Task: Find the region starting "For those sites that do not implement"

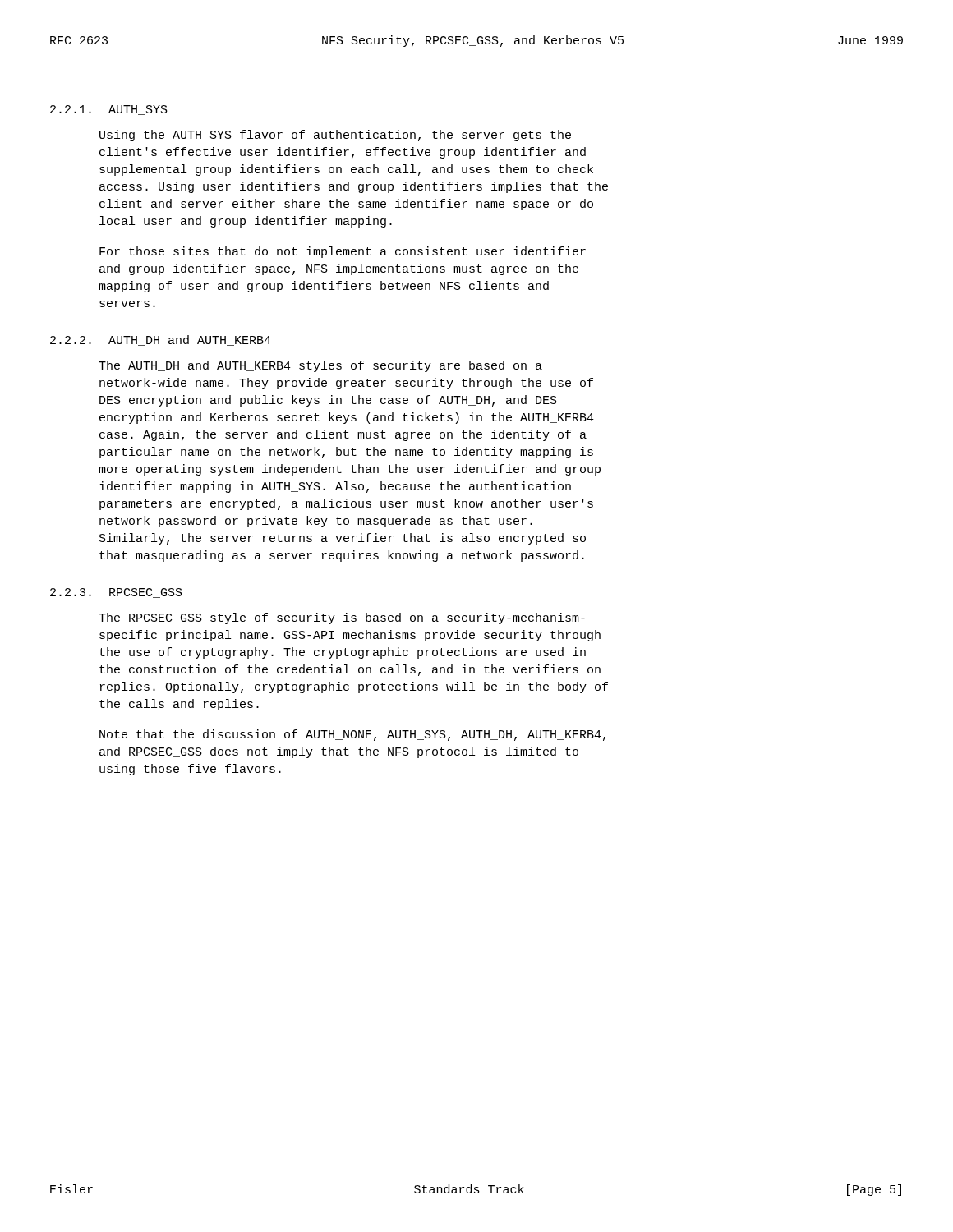Action: point(343,278)
